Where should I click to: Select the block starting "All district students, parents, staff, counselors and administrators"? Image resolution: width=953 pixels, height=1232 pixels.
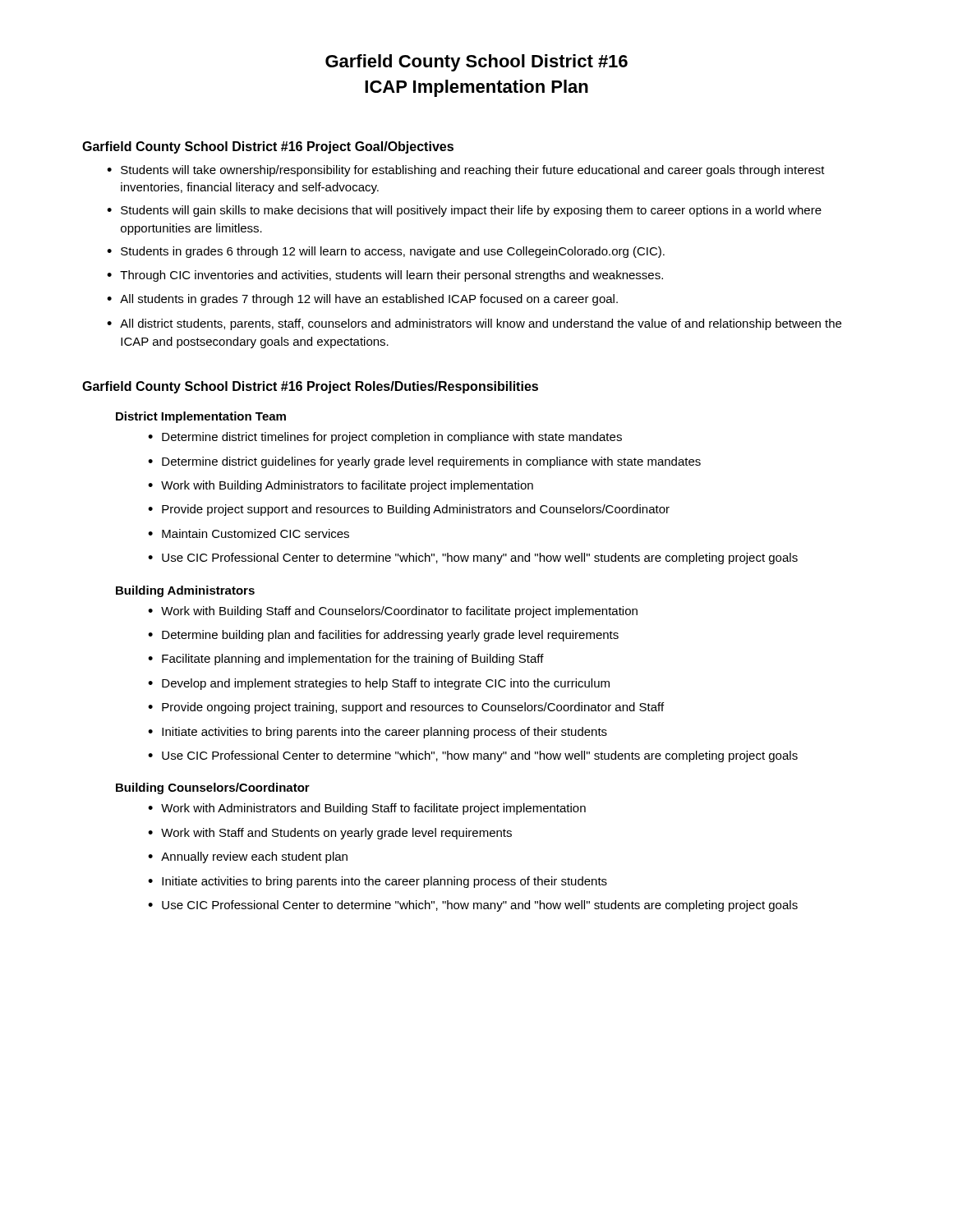(481, 332)
